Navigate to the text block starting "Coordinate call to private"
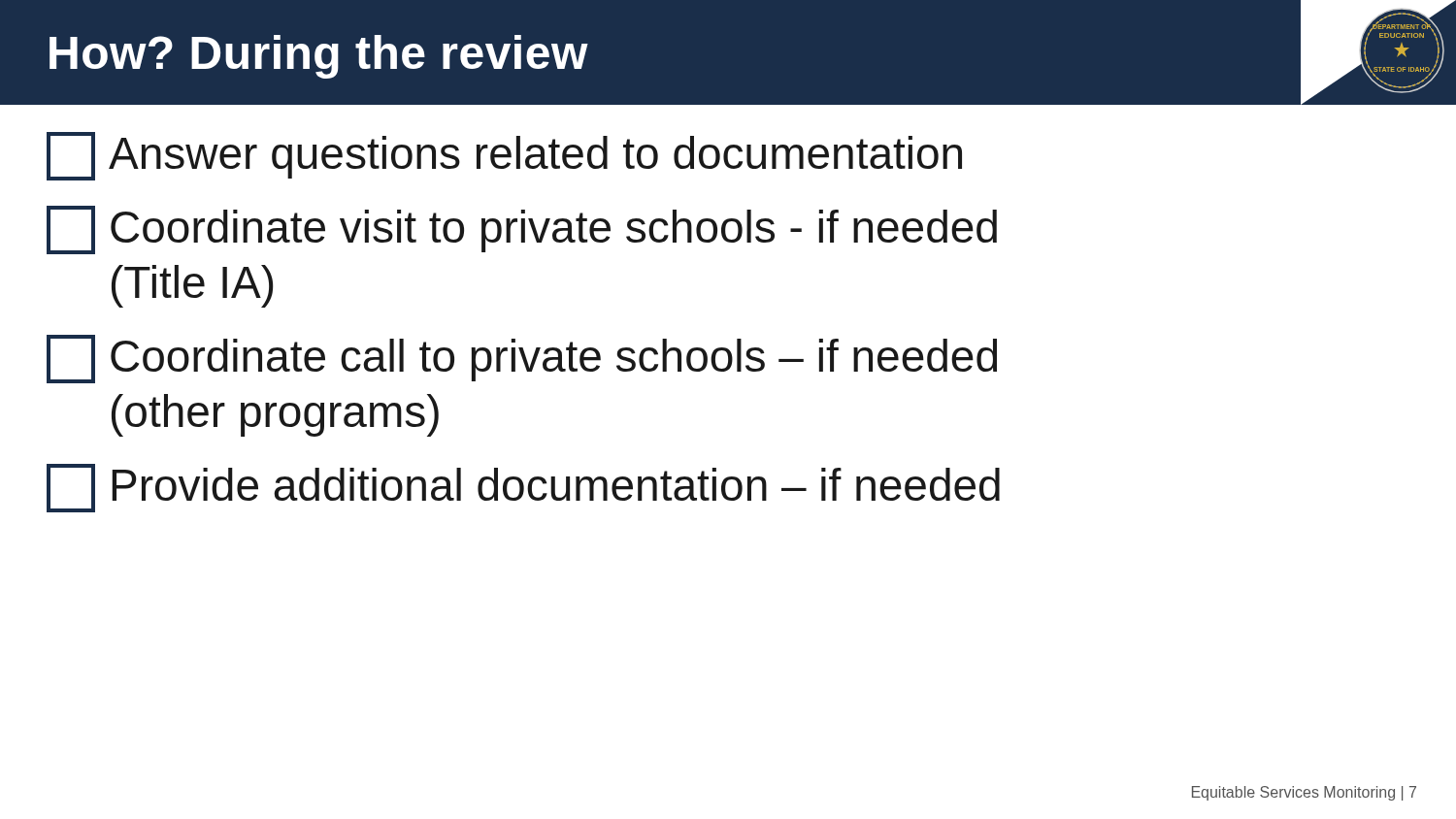The image size is (1456, 819). tap(523, 384)
